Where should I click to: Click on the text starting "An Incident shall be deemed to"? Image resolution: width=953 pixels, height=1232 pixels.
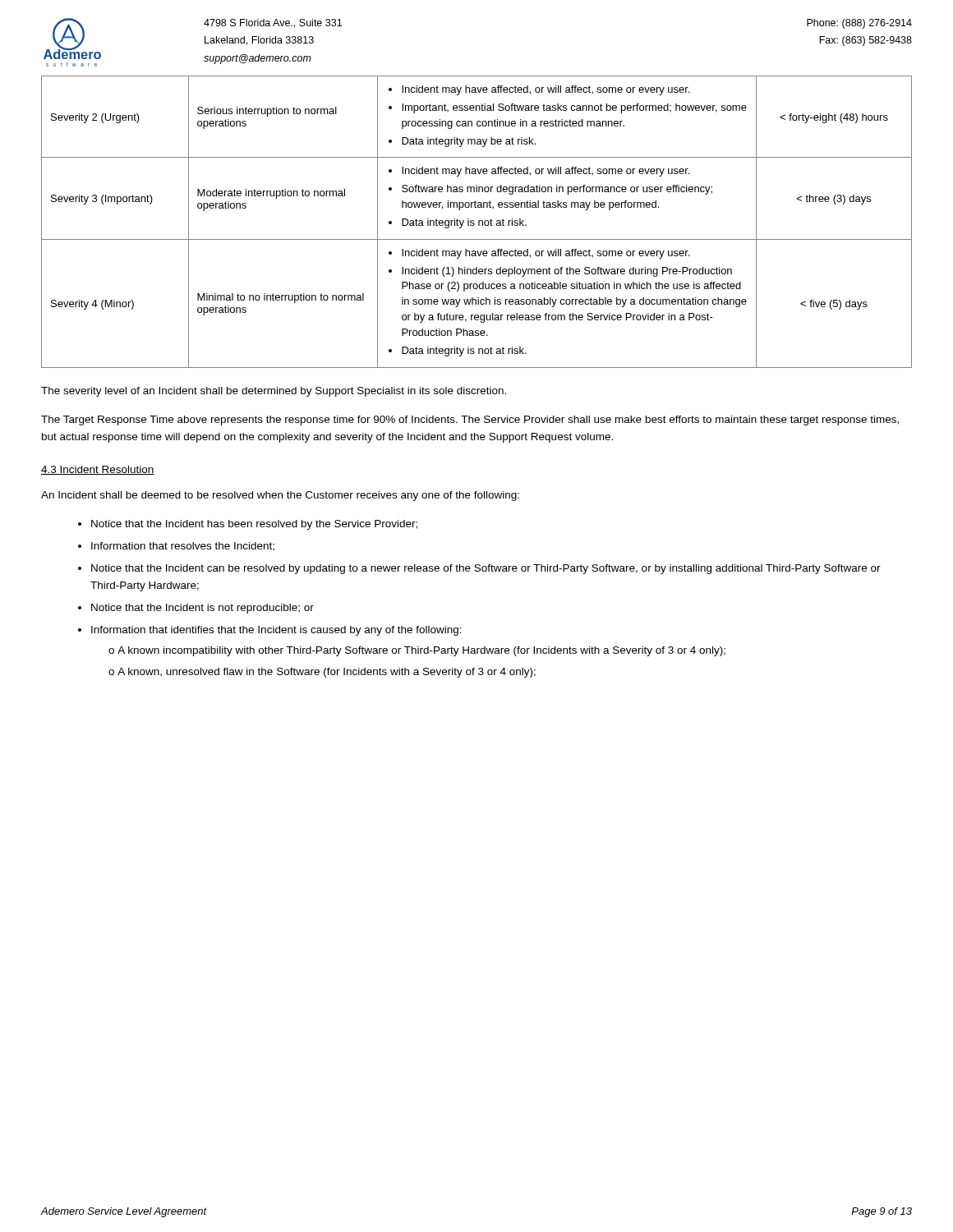[x=281, y=495]
